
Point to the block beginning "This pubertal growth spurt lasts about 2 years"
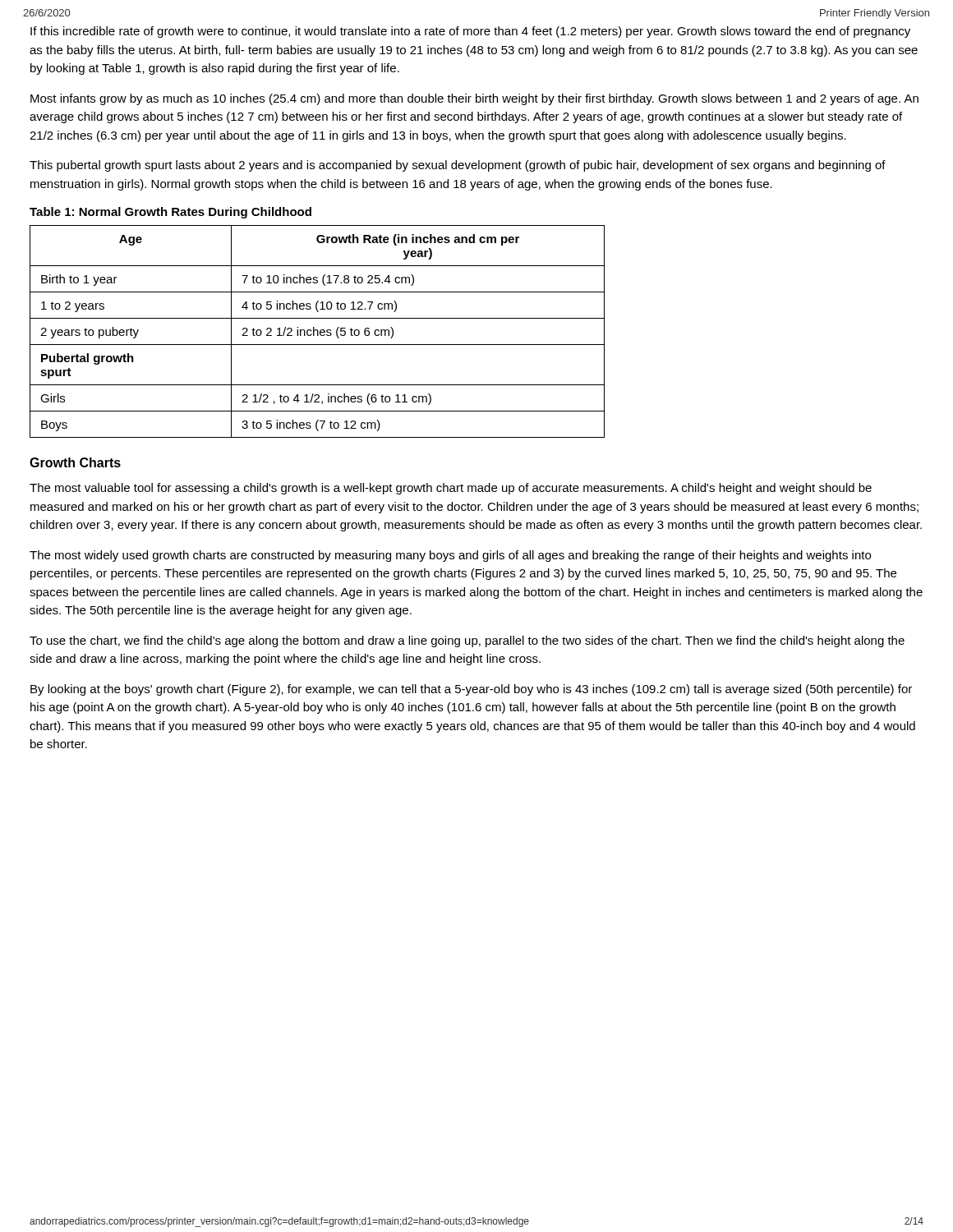point(457,174)
